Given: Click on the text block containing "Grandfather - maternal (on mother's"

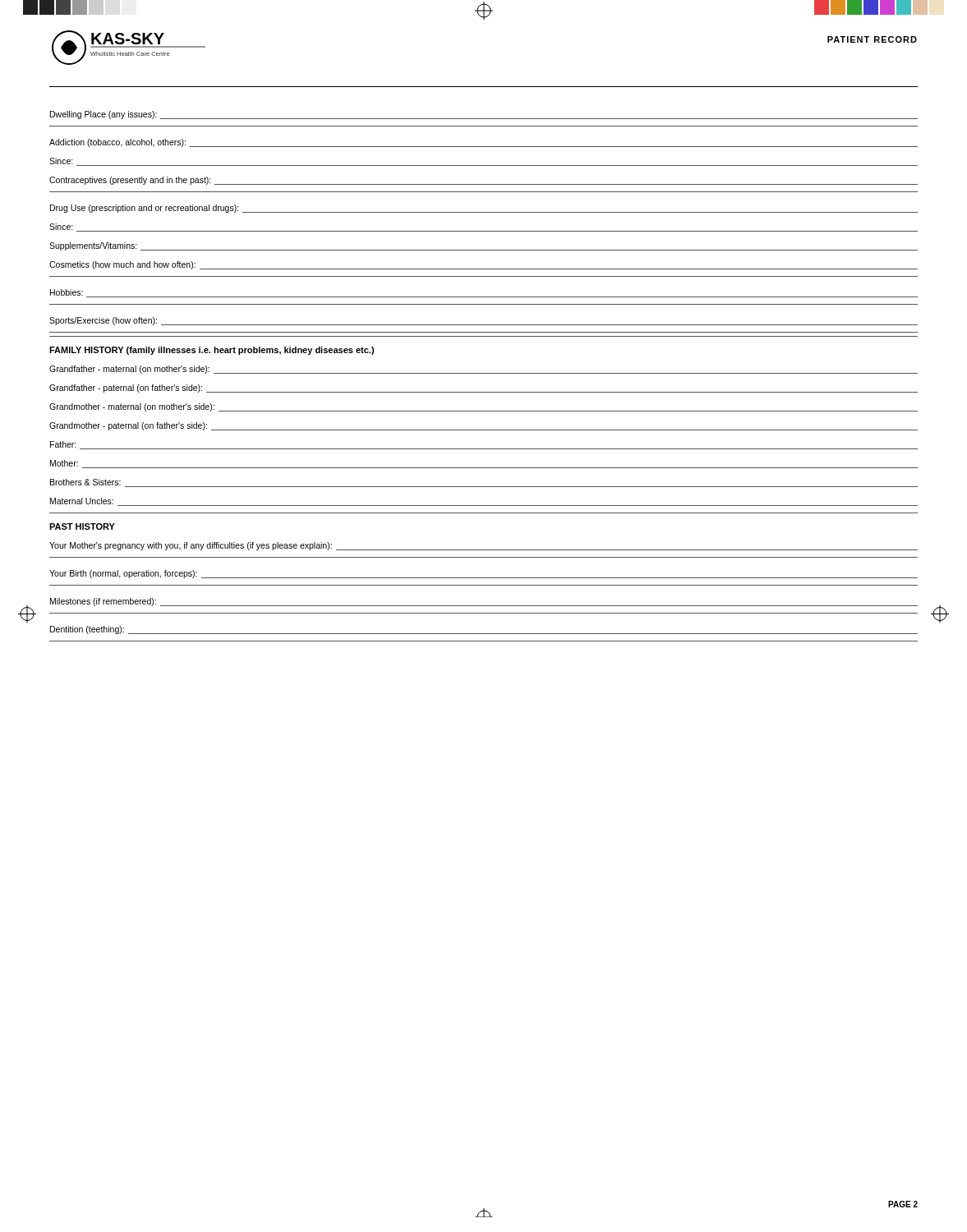Looking at the screenshot, I should 484,368.
